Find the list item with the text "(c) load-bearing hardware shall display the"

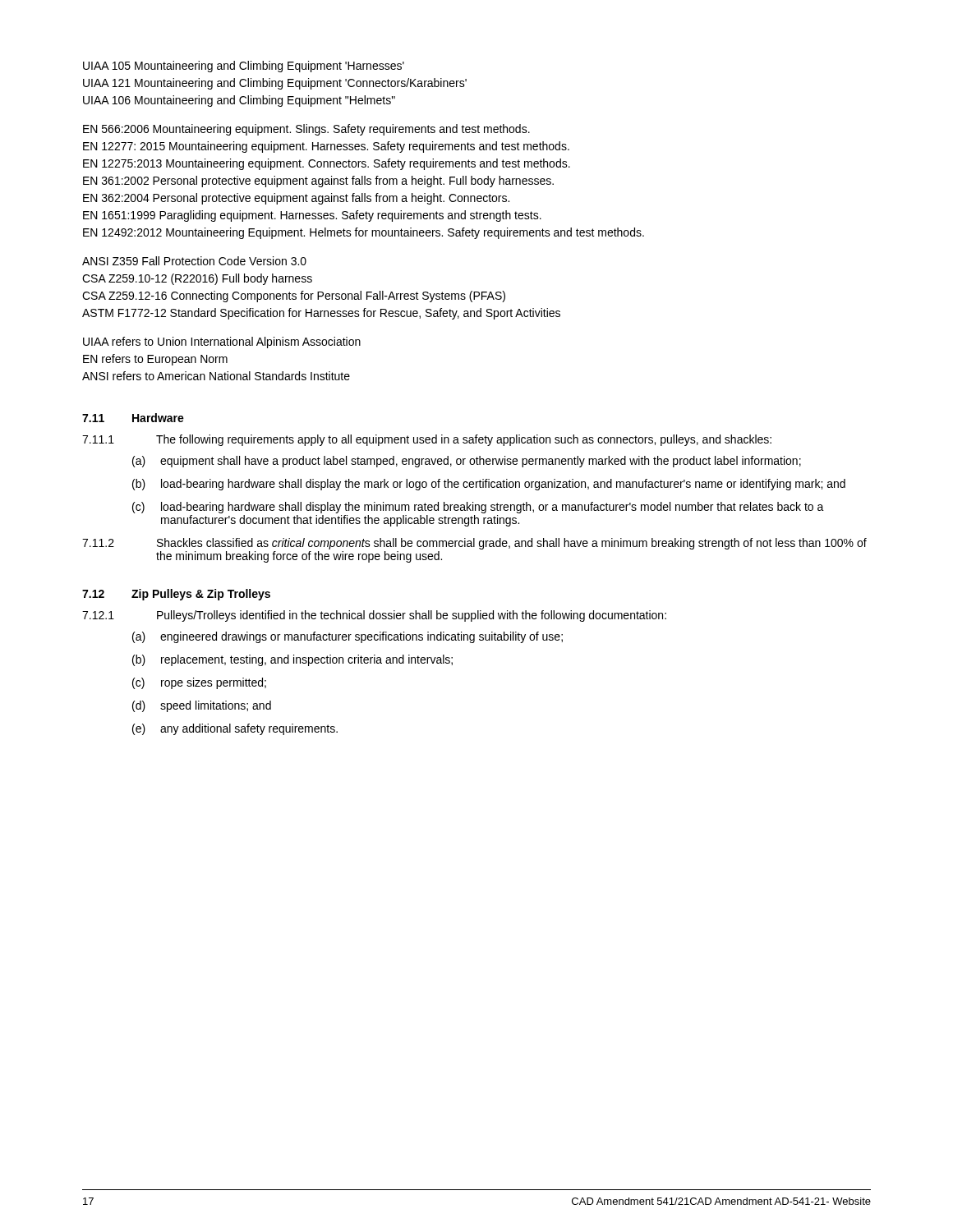pyautogui.click(x=501, y=513)
